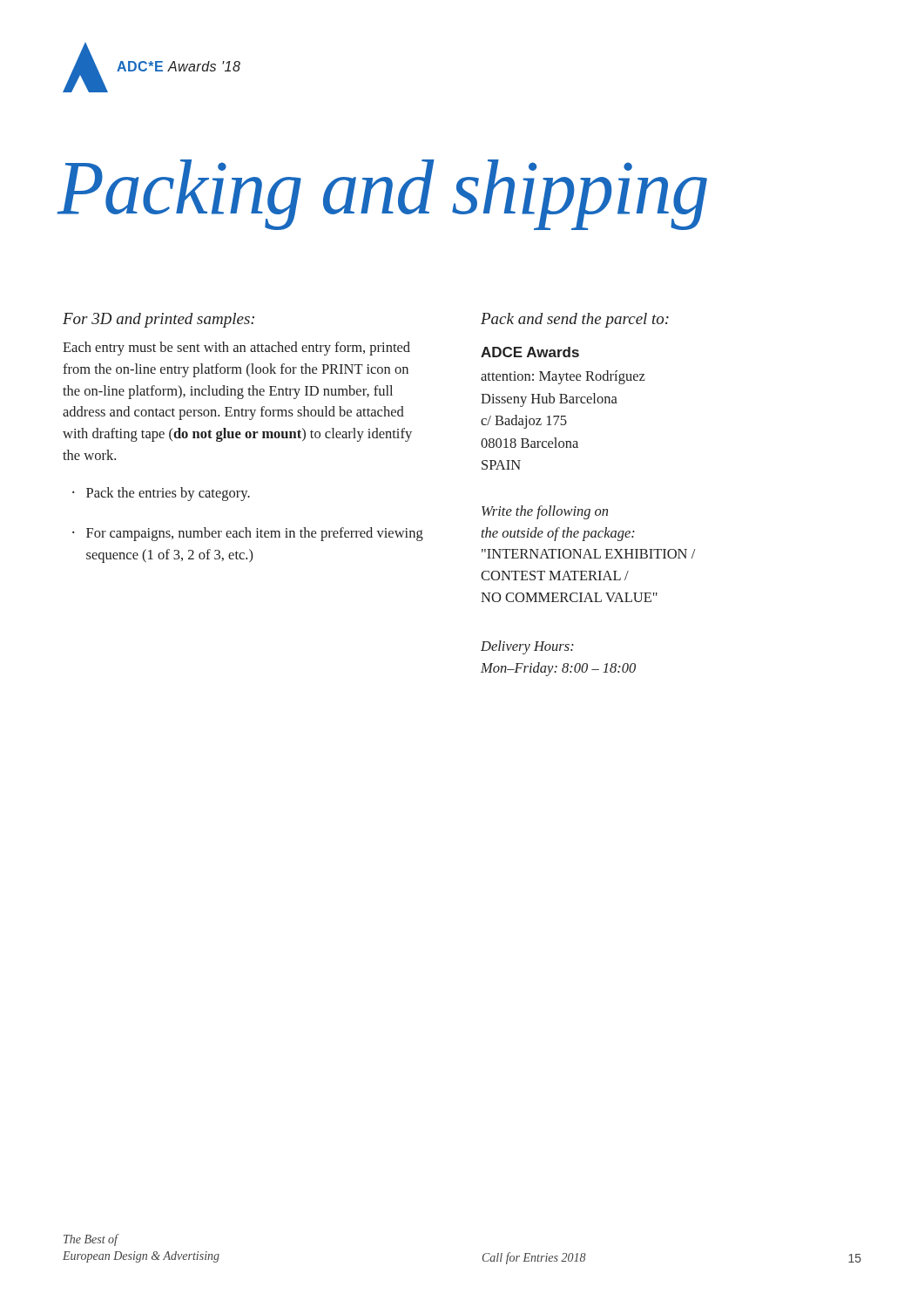Viewport: 924px width, 1307px height.
Task: Locate the passage starting "Pack and send the parcel to:"
Action: tap(575, 319)
